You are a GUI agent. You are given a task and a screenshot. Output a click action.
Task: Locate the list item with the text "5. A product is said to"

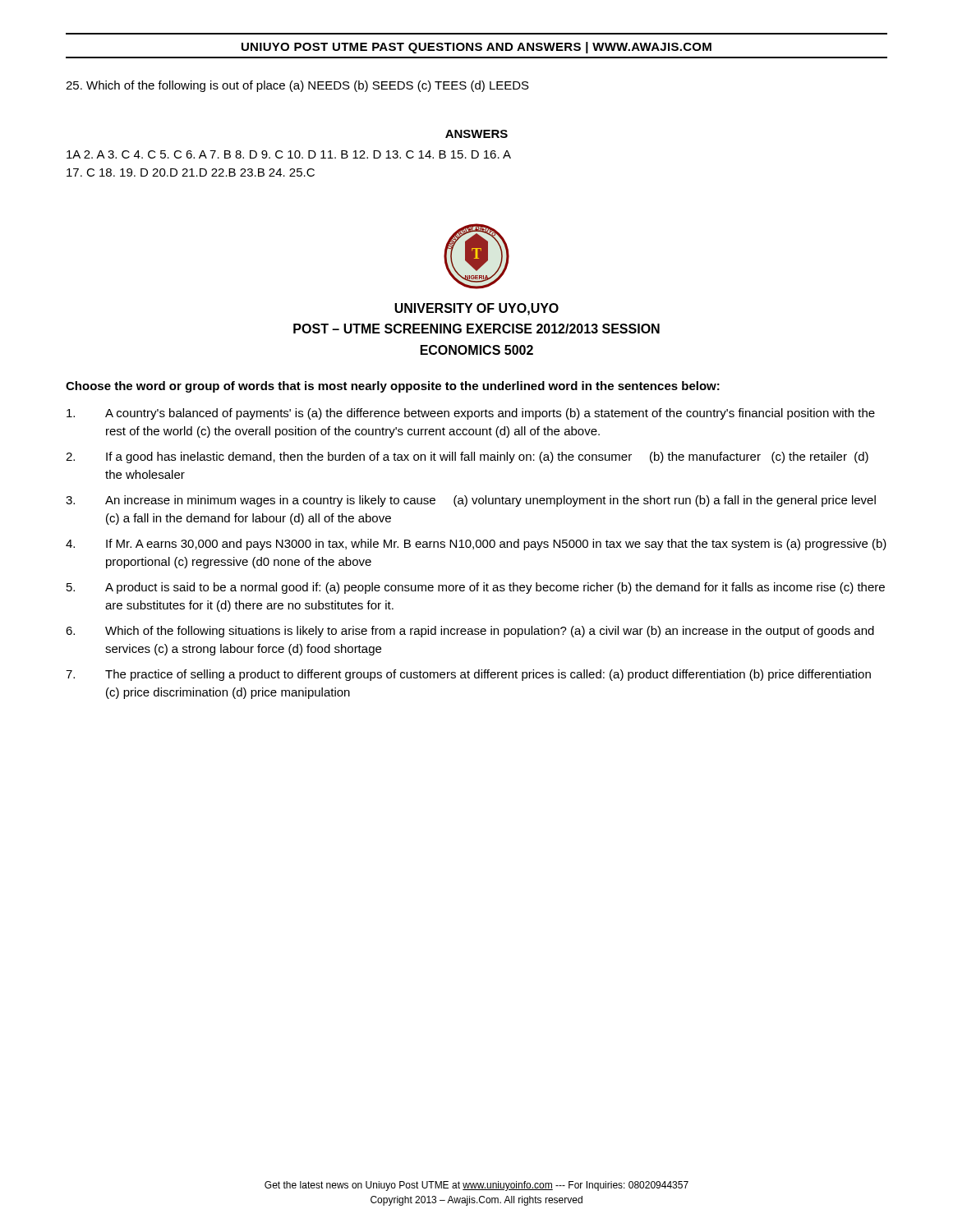click(x=476, y=597)
